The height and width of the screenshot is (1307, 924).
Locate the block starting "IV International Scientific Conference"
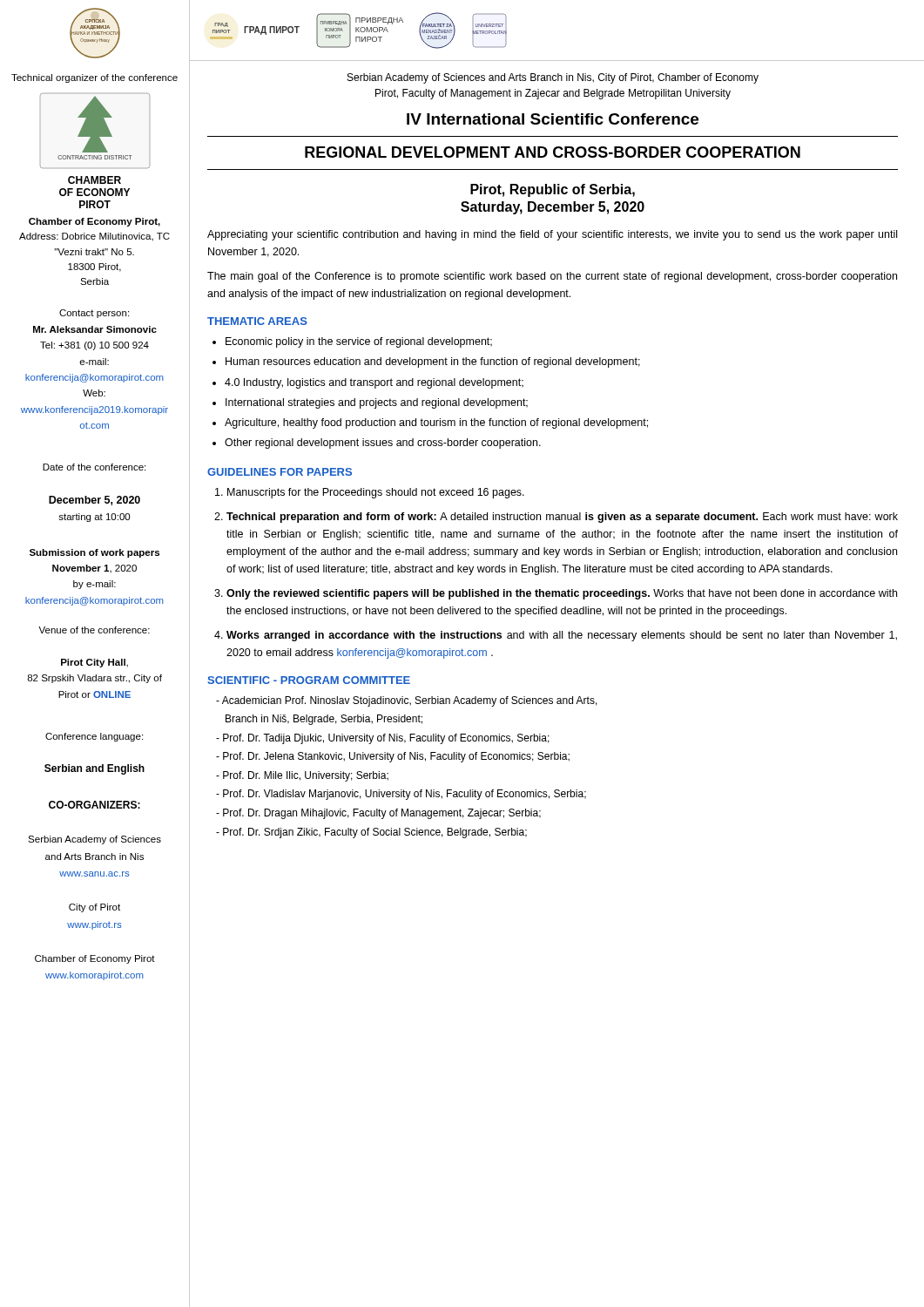click(x=553, y=119)
